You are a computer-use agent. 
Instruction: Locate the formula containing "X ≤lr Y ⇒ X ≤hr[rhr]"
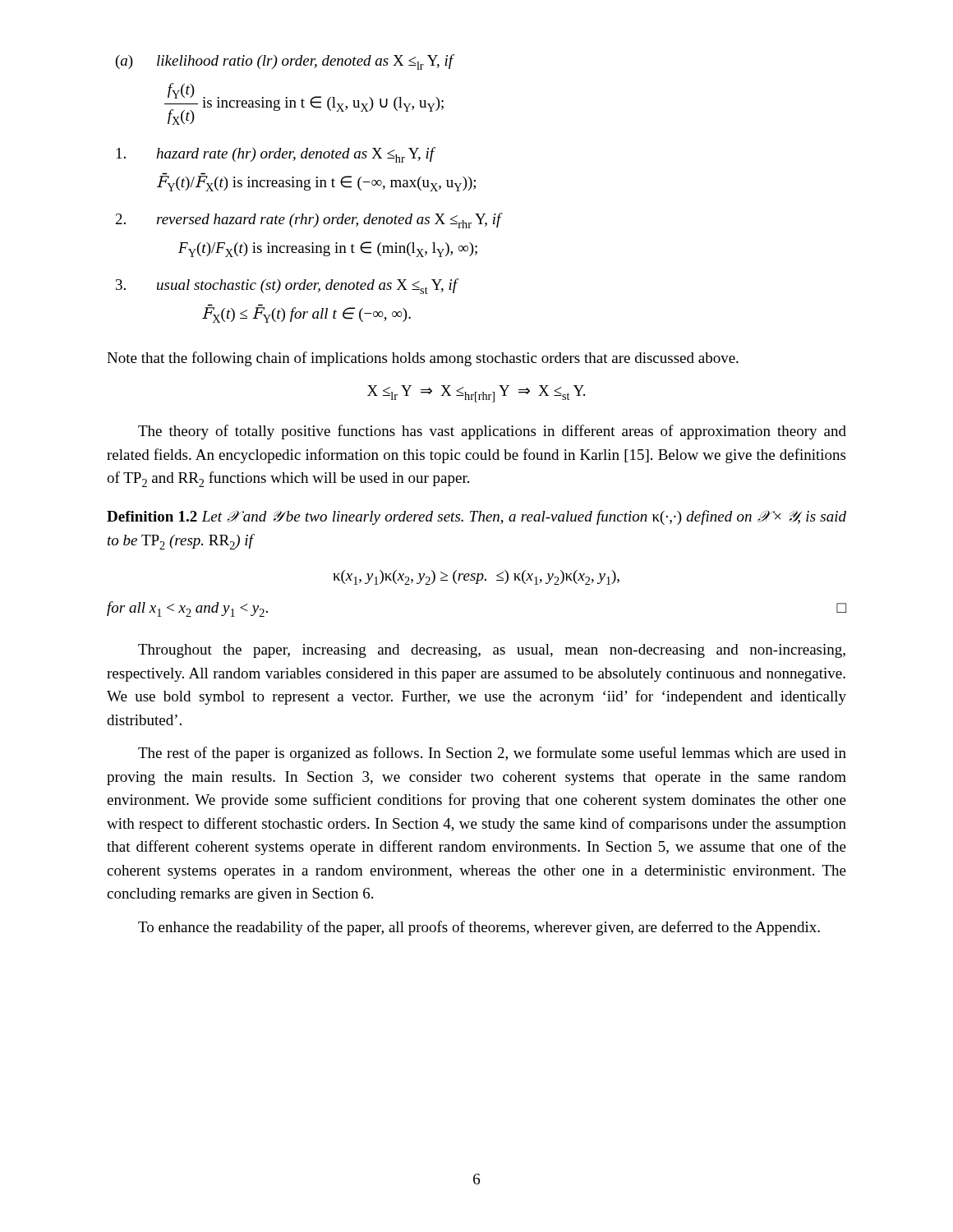pyautogui.click(x=476, y=392)
